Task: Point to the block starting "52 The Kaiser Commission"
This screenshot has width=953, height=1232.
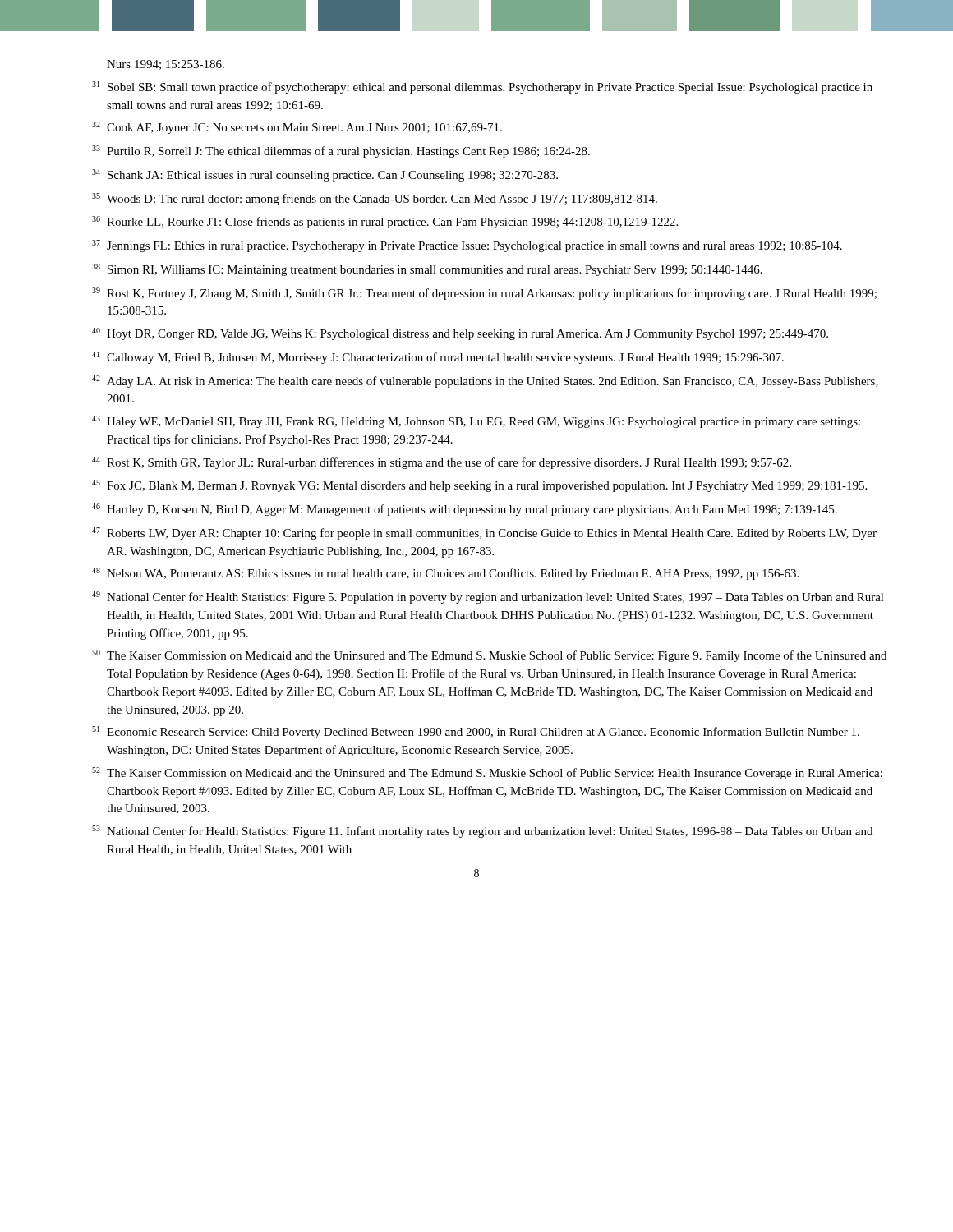Action: pyautogui.click(x=476, y=791)
